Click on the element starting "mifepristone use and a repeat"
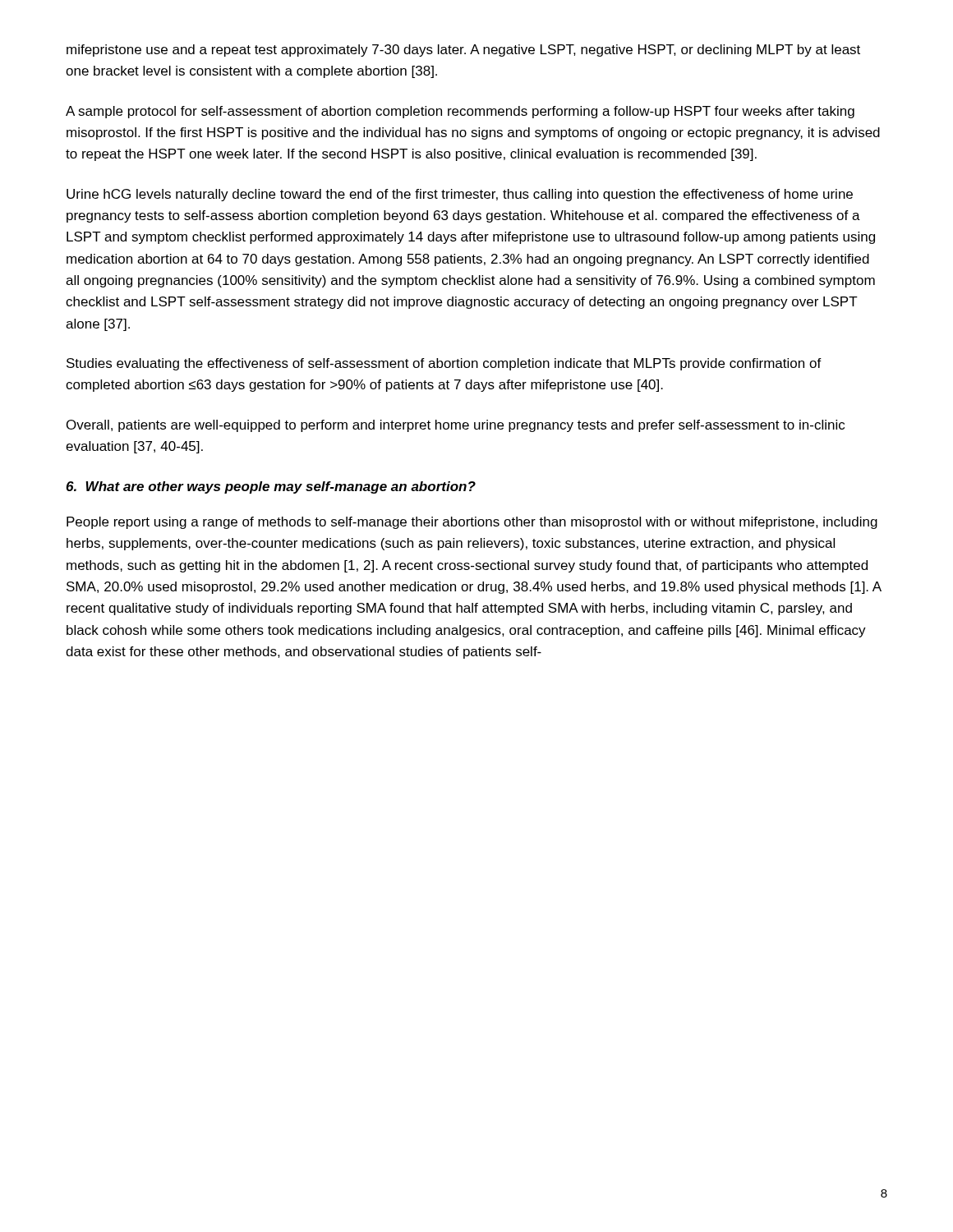This screenshot has height=1232, width=953. [463, 60]
